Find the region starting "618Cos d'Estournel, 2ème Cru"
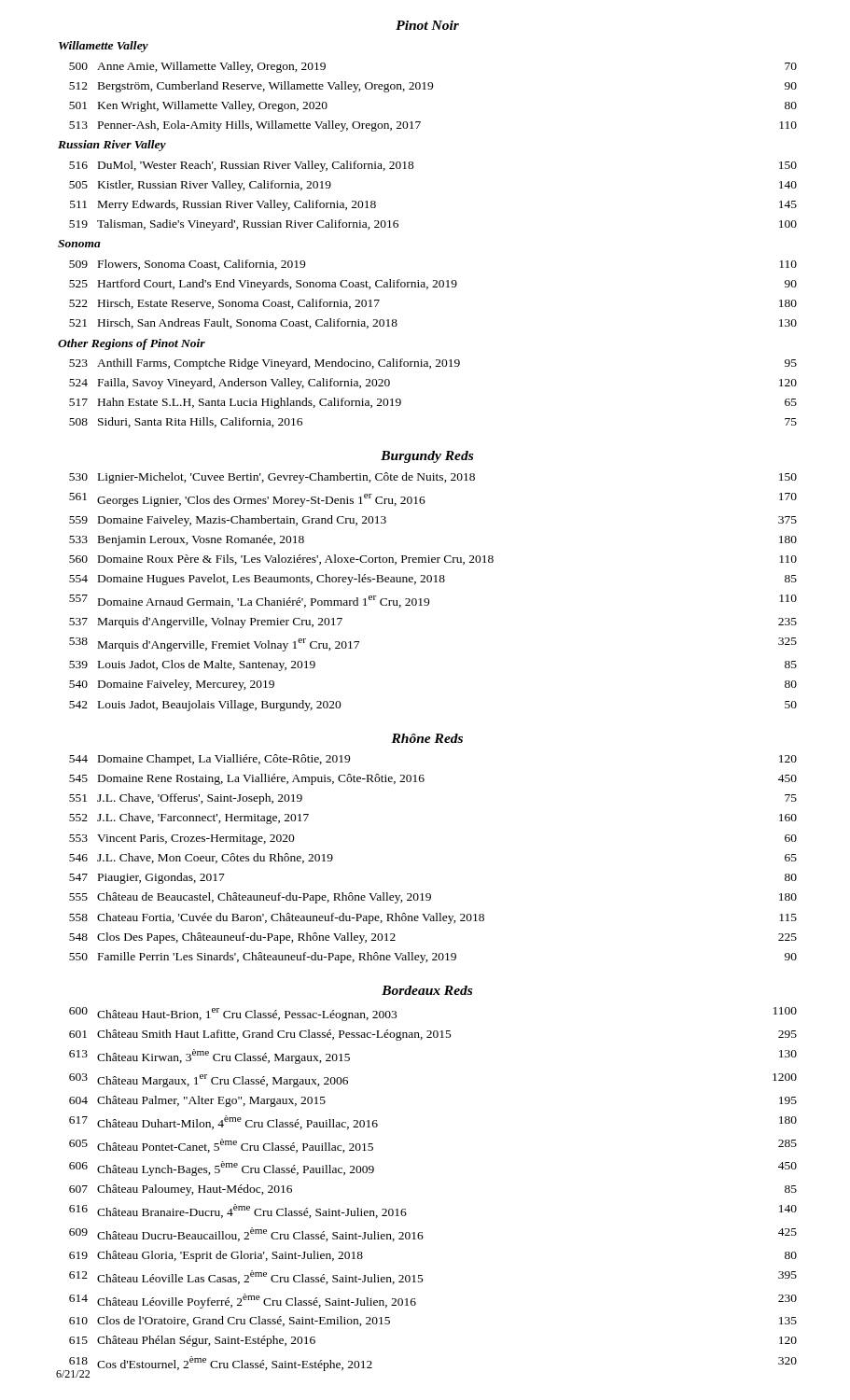The image size is (850, 1400). click(245, 1365)
